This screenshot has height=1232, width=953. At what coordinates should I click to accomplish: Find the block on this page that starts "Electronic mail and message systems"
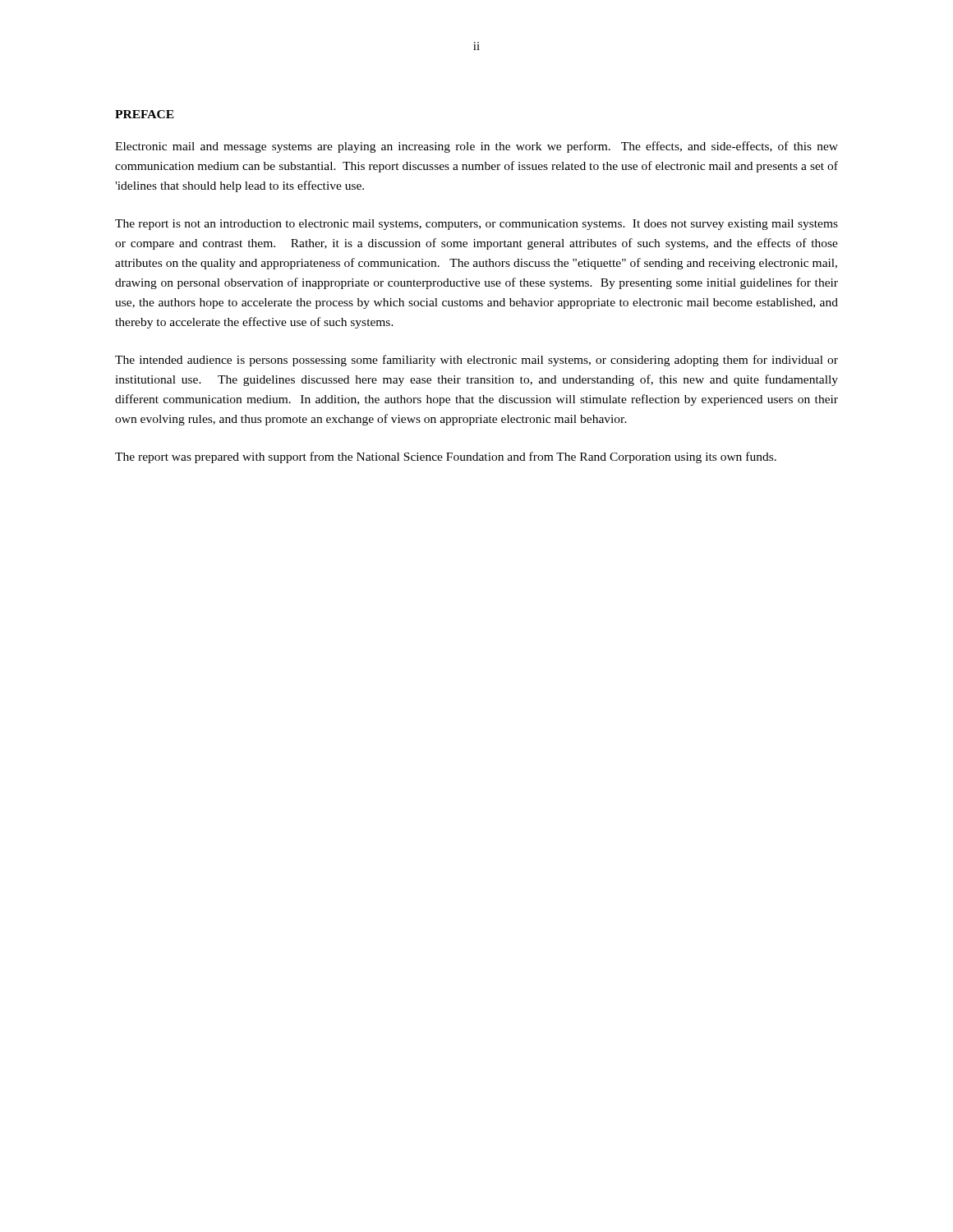tap(476, 166)
